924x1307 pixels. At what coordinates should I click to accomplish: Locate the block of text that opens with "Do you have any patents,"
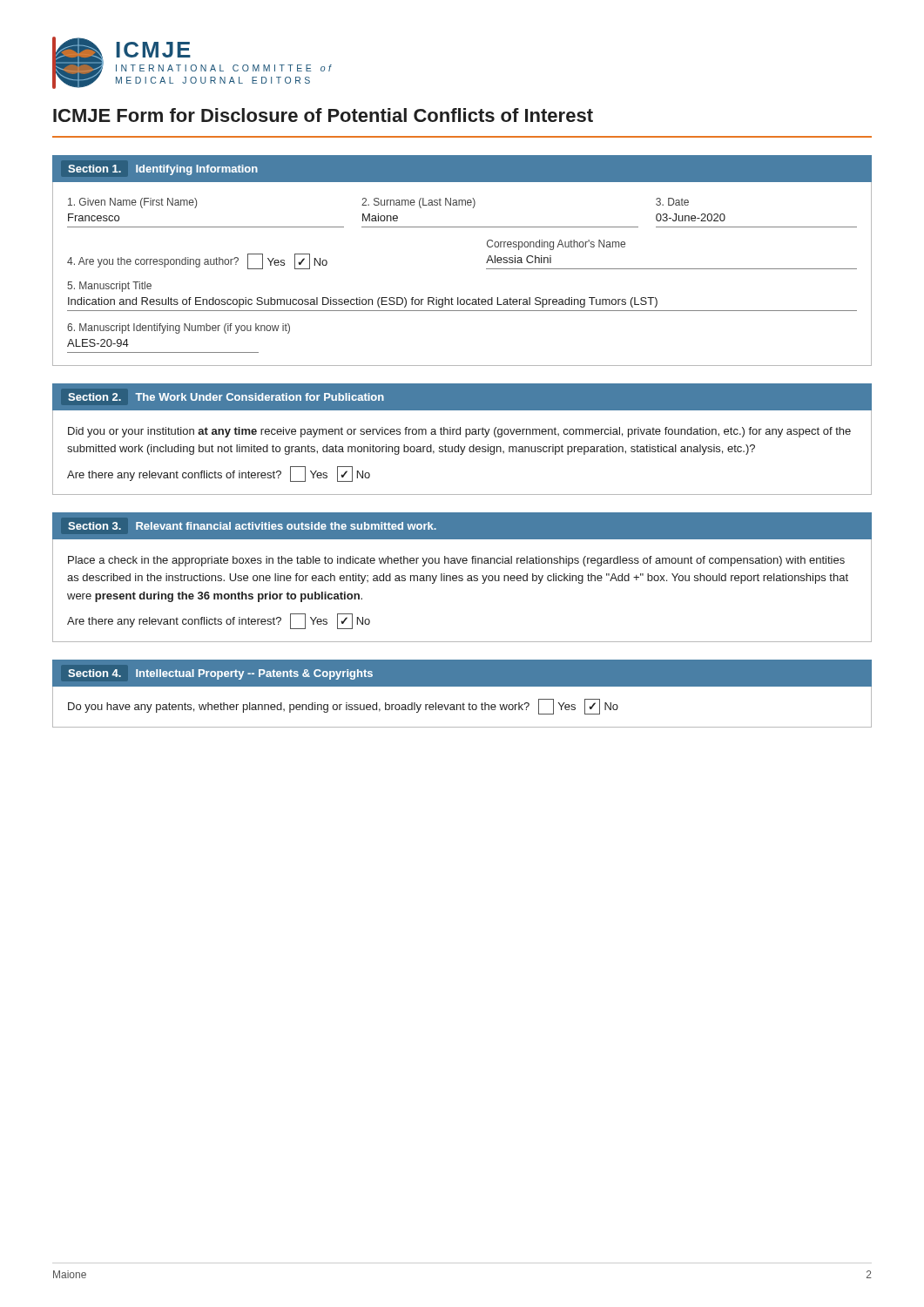343,706
